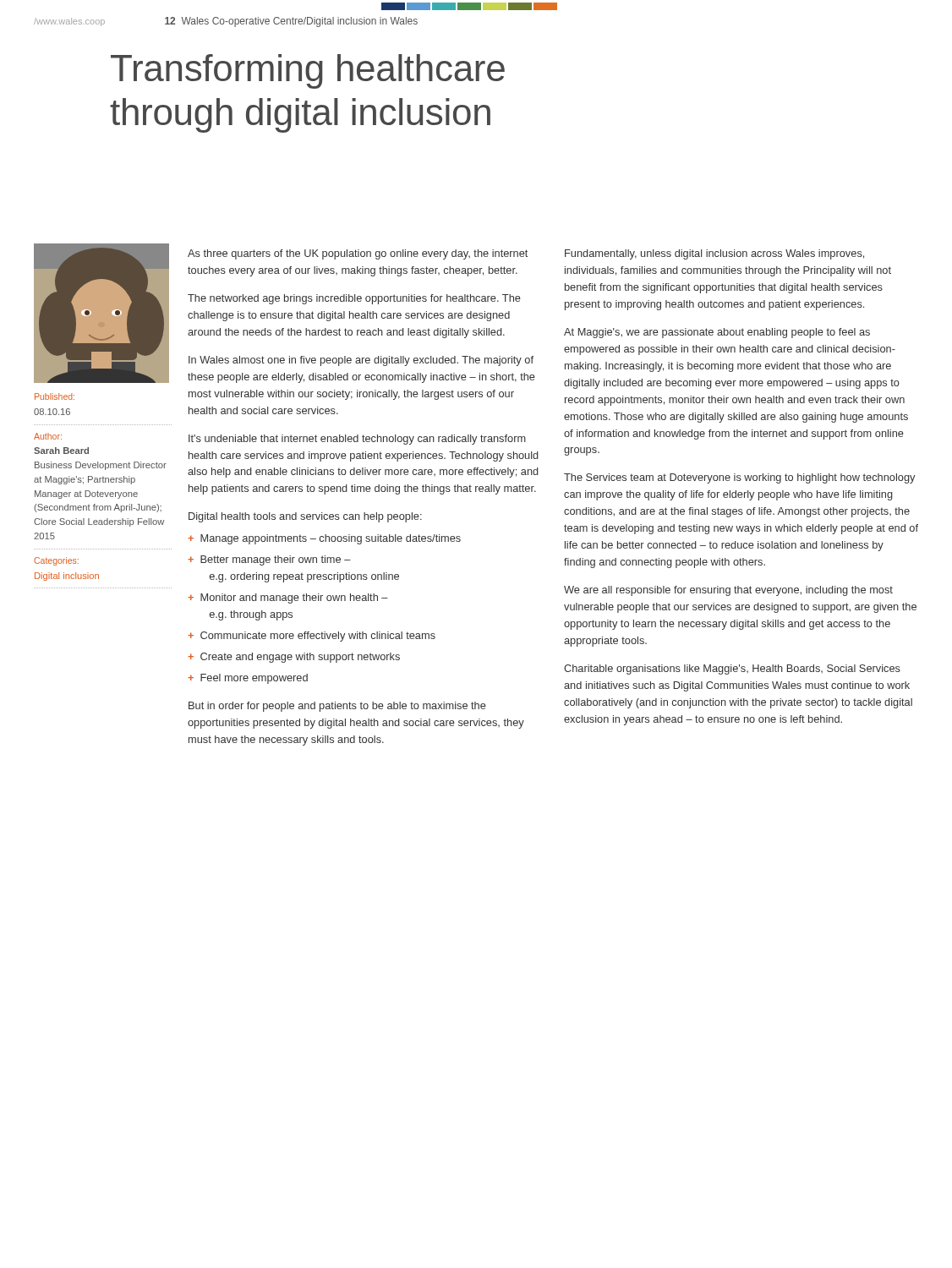Viewport: 952px width, 1268px height.
Task: Click the passage that begins "Published: 08.10.16 Author: Sarah Beard"
Action: point(103,490)
